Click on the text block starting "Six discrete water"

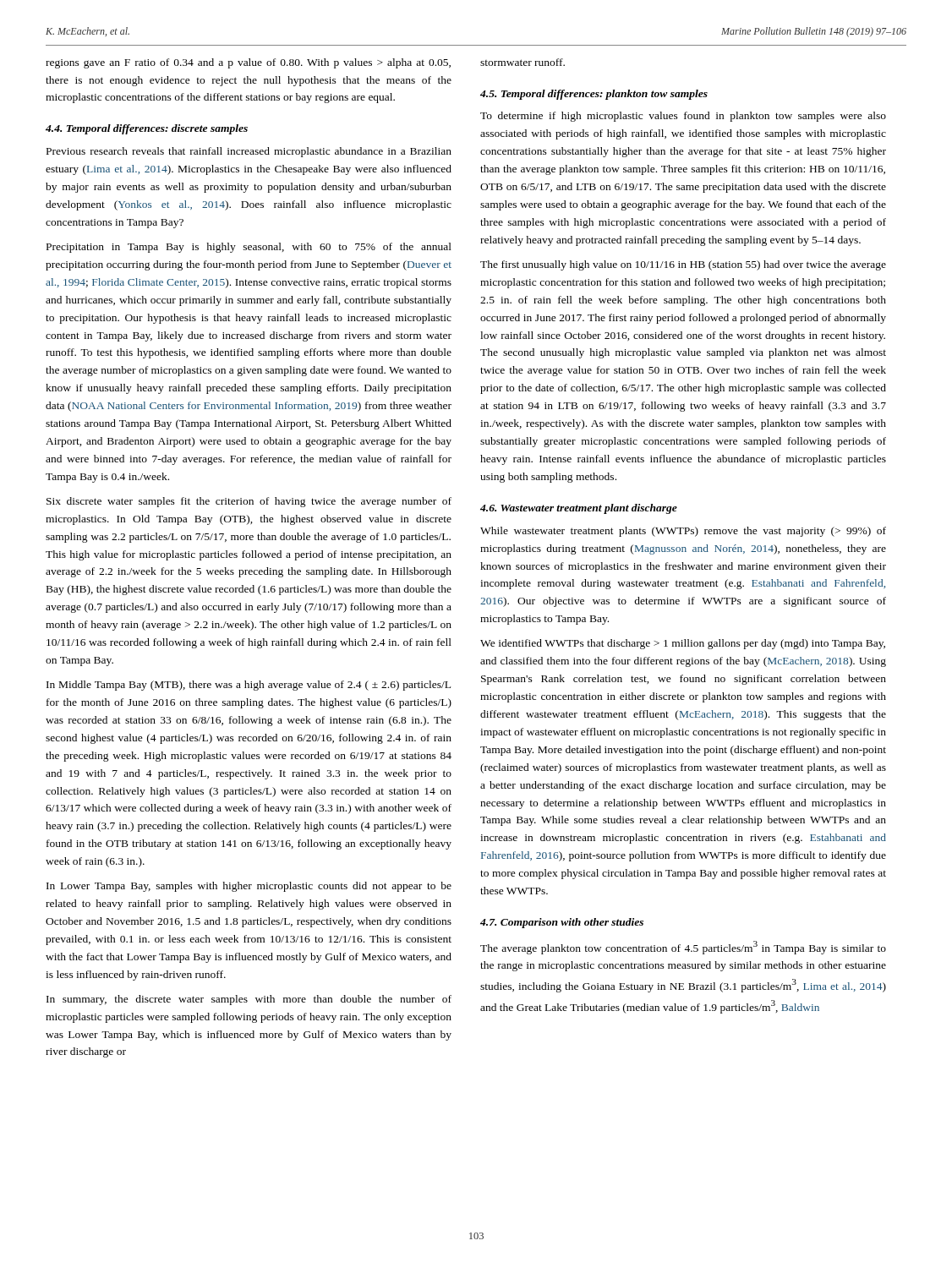[x=249, y=580]
